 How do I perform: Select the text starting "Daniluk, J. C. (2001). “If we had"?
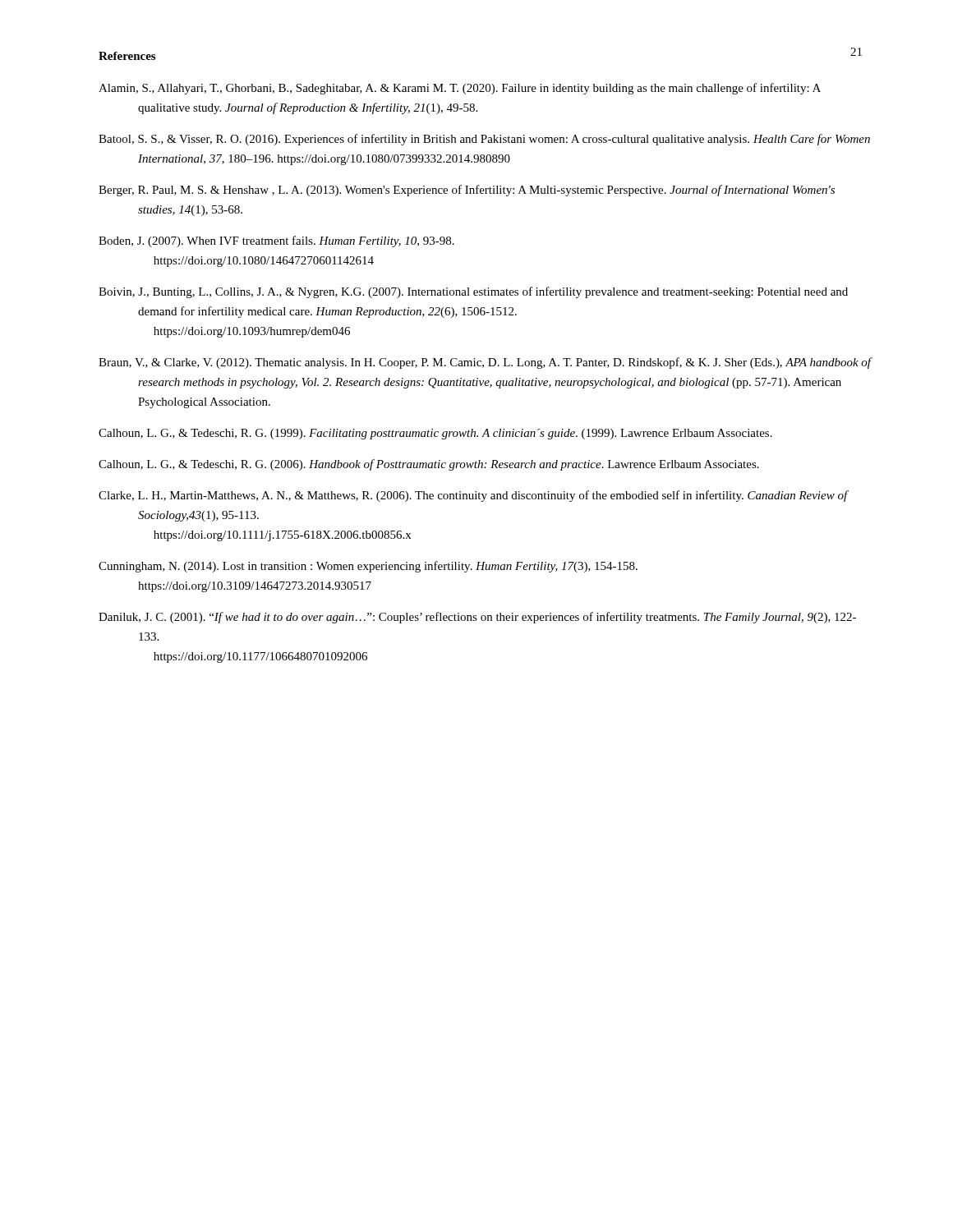(477, 618)
